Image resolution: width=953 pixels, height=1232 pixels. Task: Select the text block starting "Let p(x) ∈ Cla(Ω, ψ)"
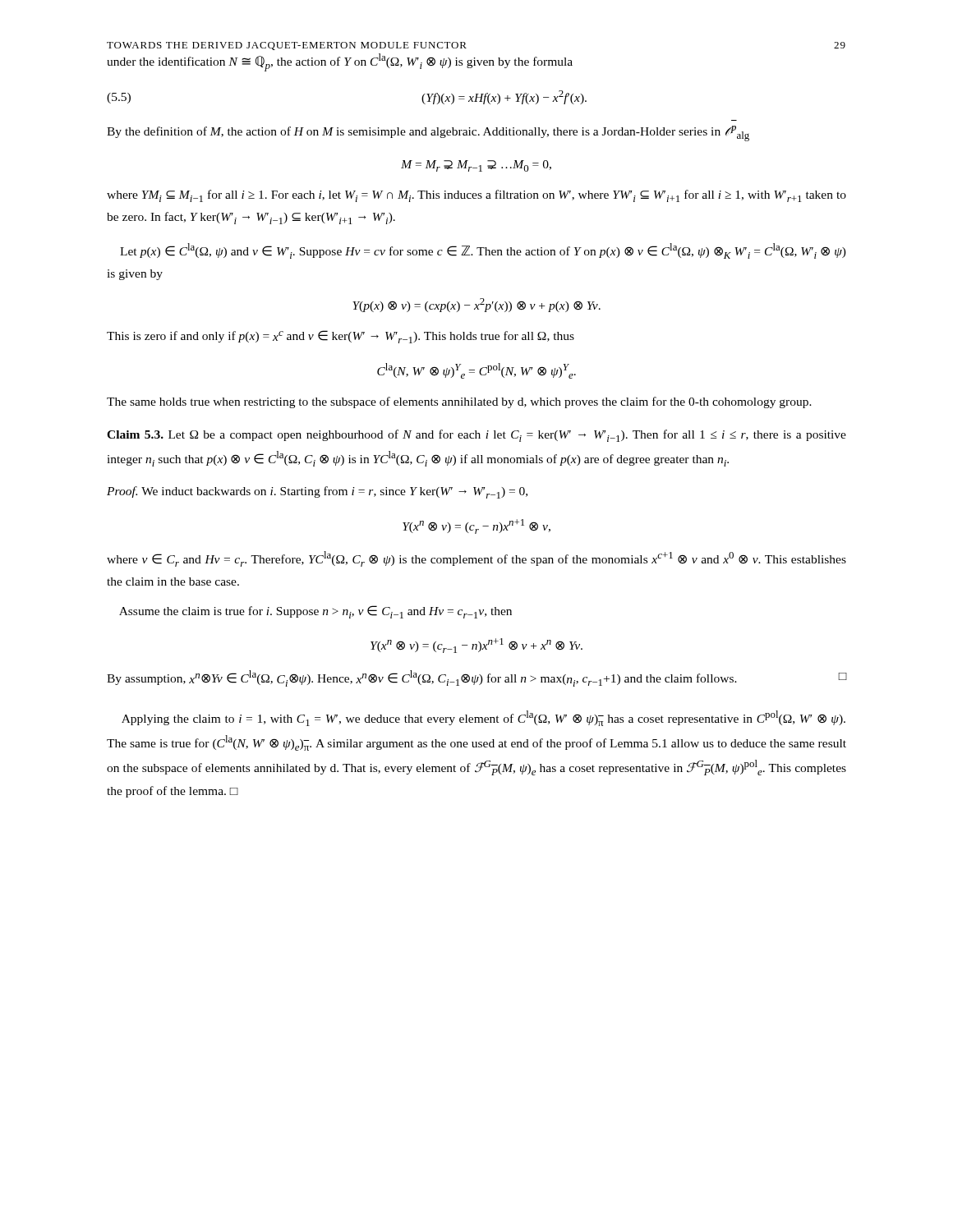coord(476,261)
